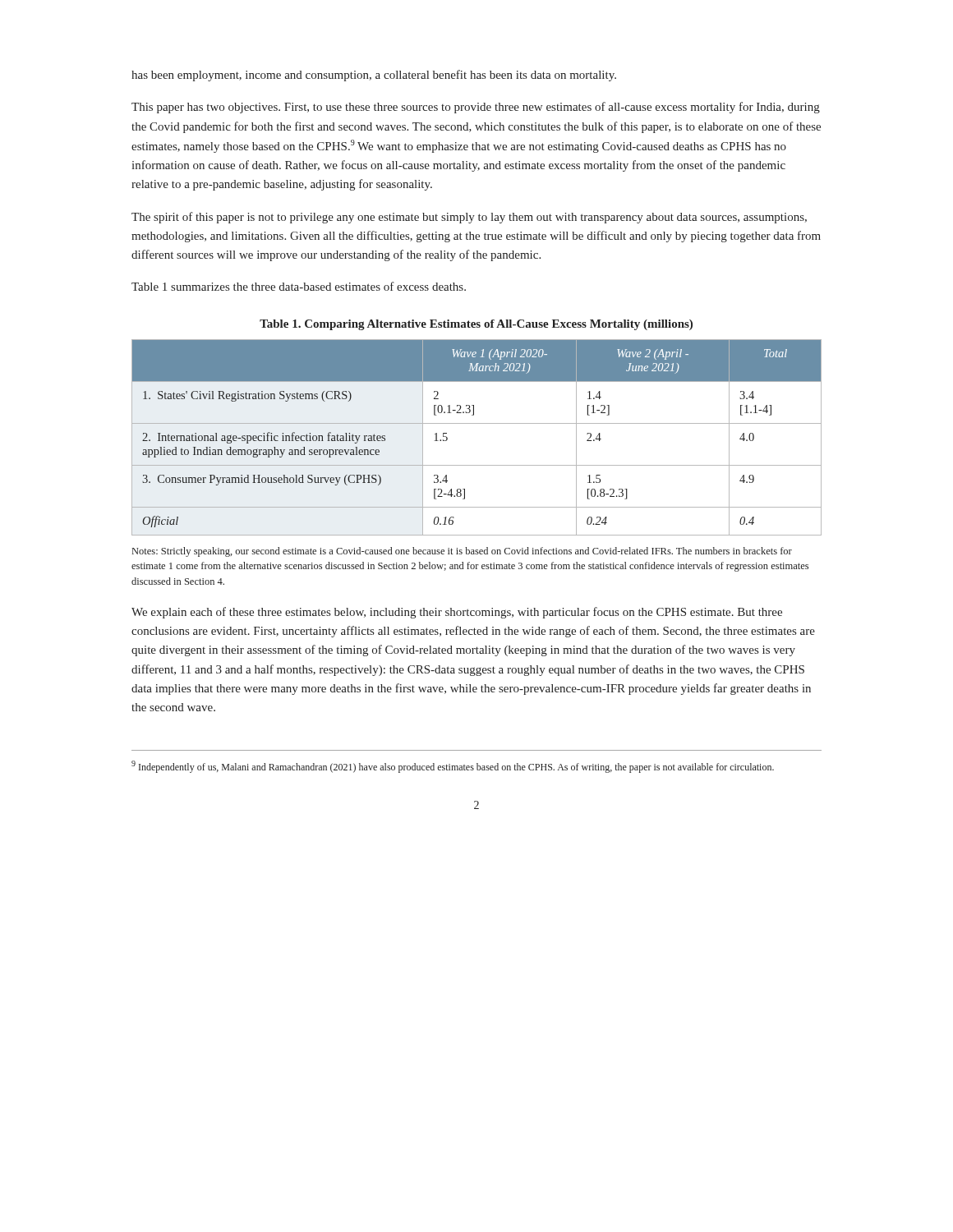Select the text starting "Table 1. Comparing Alternative"

point(476,323)
